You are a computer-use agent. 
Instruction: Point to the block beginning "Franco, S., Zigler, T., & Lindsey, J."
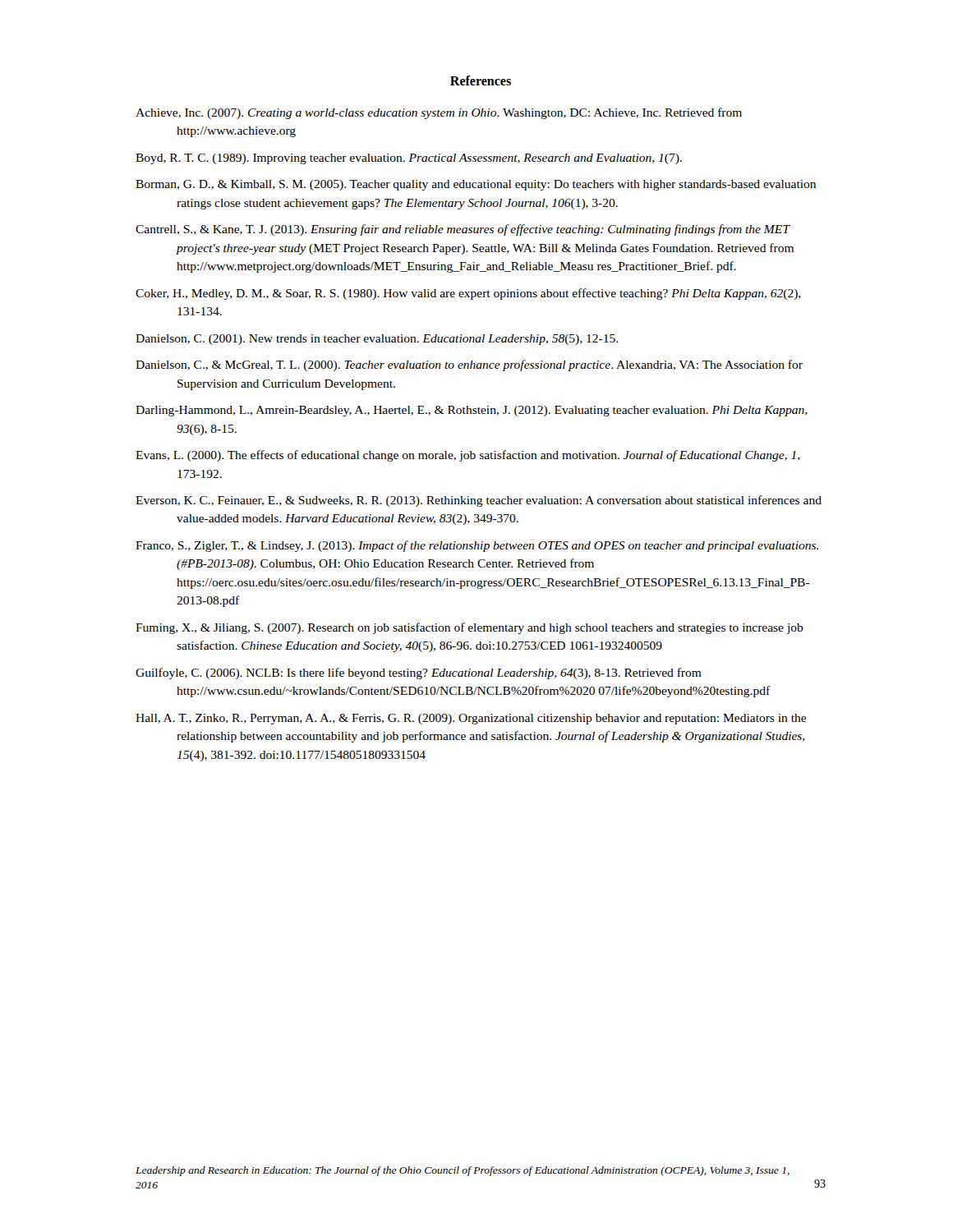[x=477, y=573]
